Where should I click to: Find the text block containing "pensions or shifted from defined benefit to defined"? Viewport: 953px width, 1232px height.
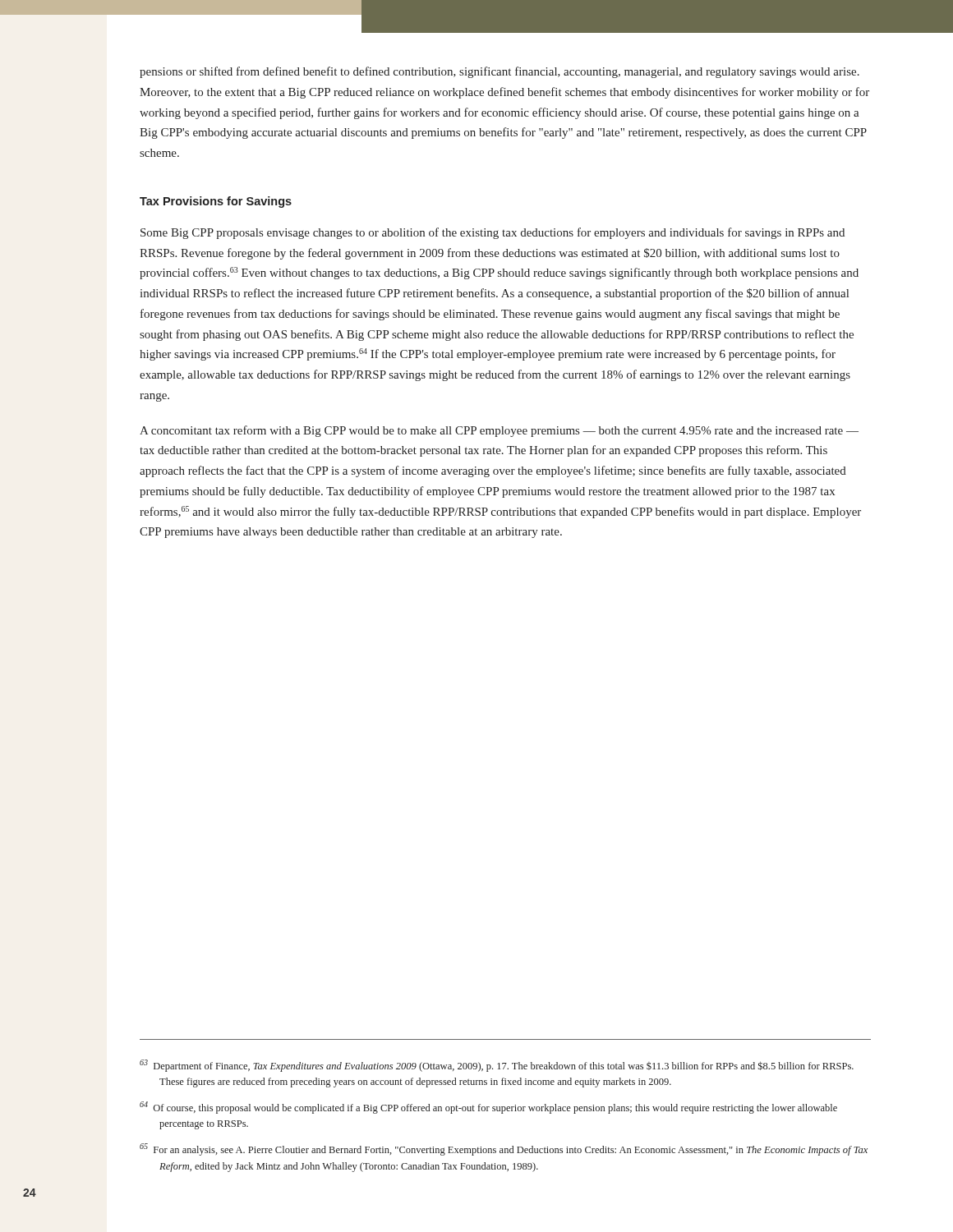coord(505,112)
